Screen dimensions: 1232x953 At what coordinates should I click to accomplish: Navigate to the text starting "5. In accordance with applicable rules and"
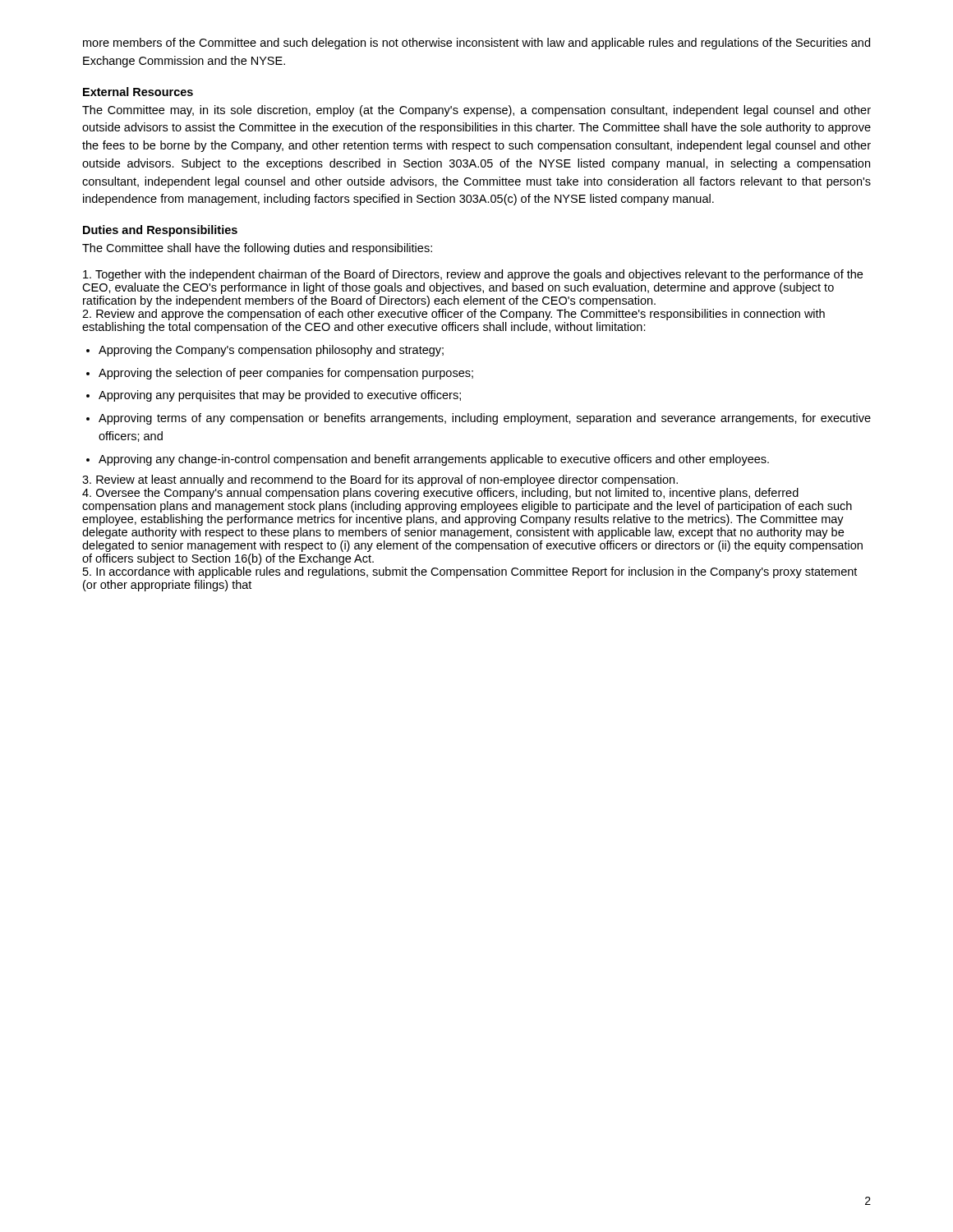pos(476,578)
